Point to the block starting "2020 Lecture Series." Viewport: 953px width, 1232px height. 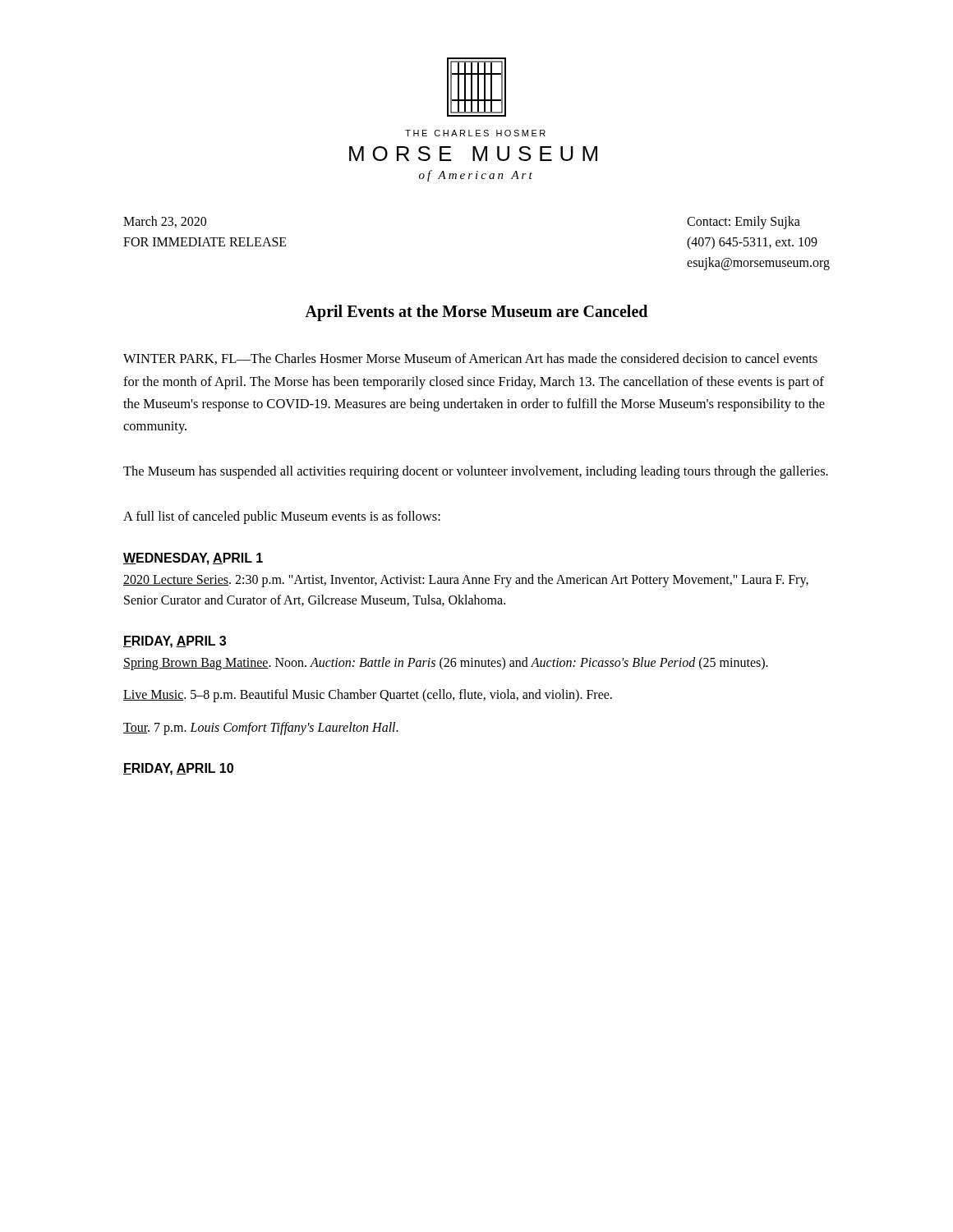click(x=466, y=590)
